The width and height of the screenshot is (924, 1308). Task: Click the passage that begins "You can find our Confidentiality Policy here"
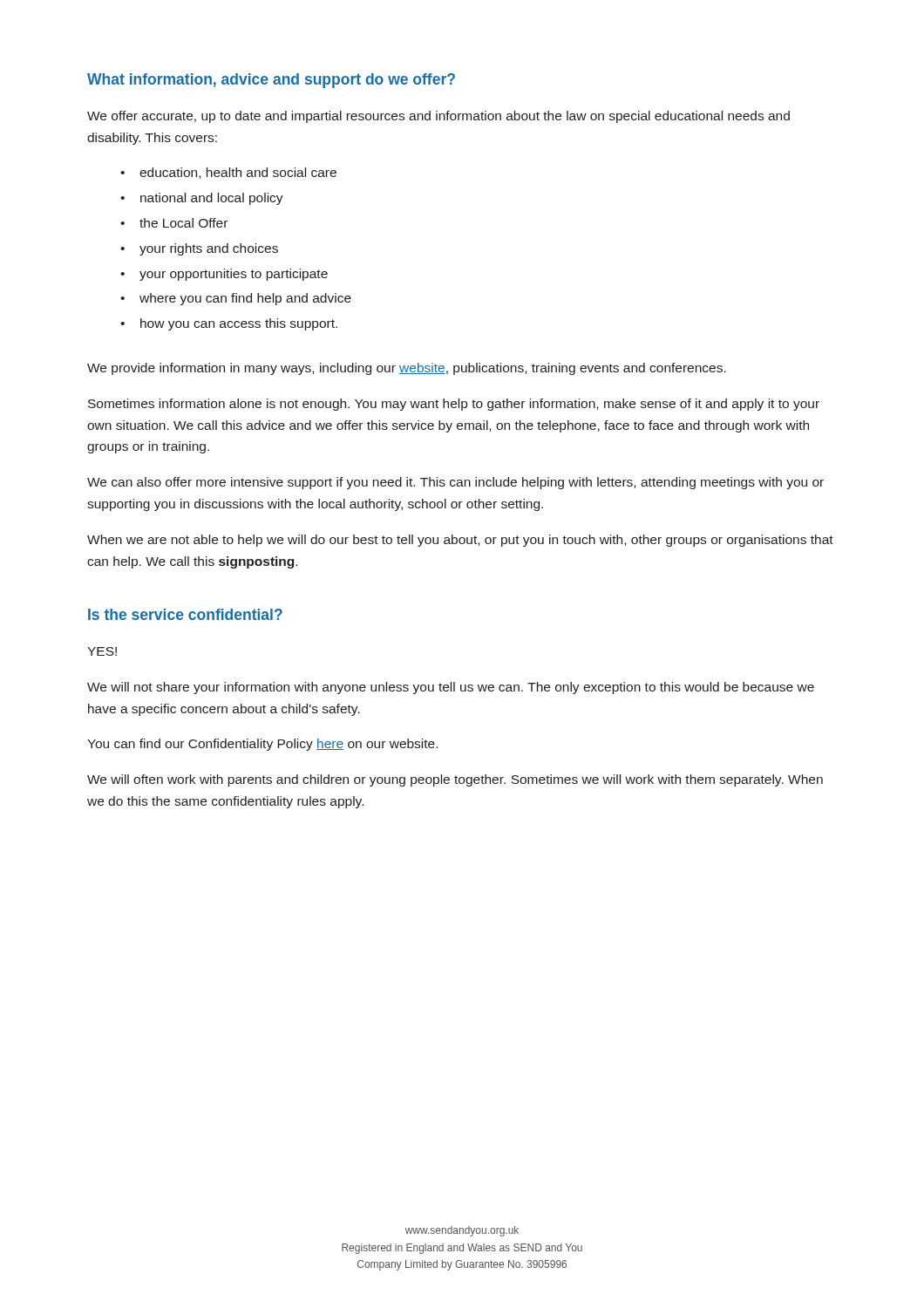263,744
